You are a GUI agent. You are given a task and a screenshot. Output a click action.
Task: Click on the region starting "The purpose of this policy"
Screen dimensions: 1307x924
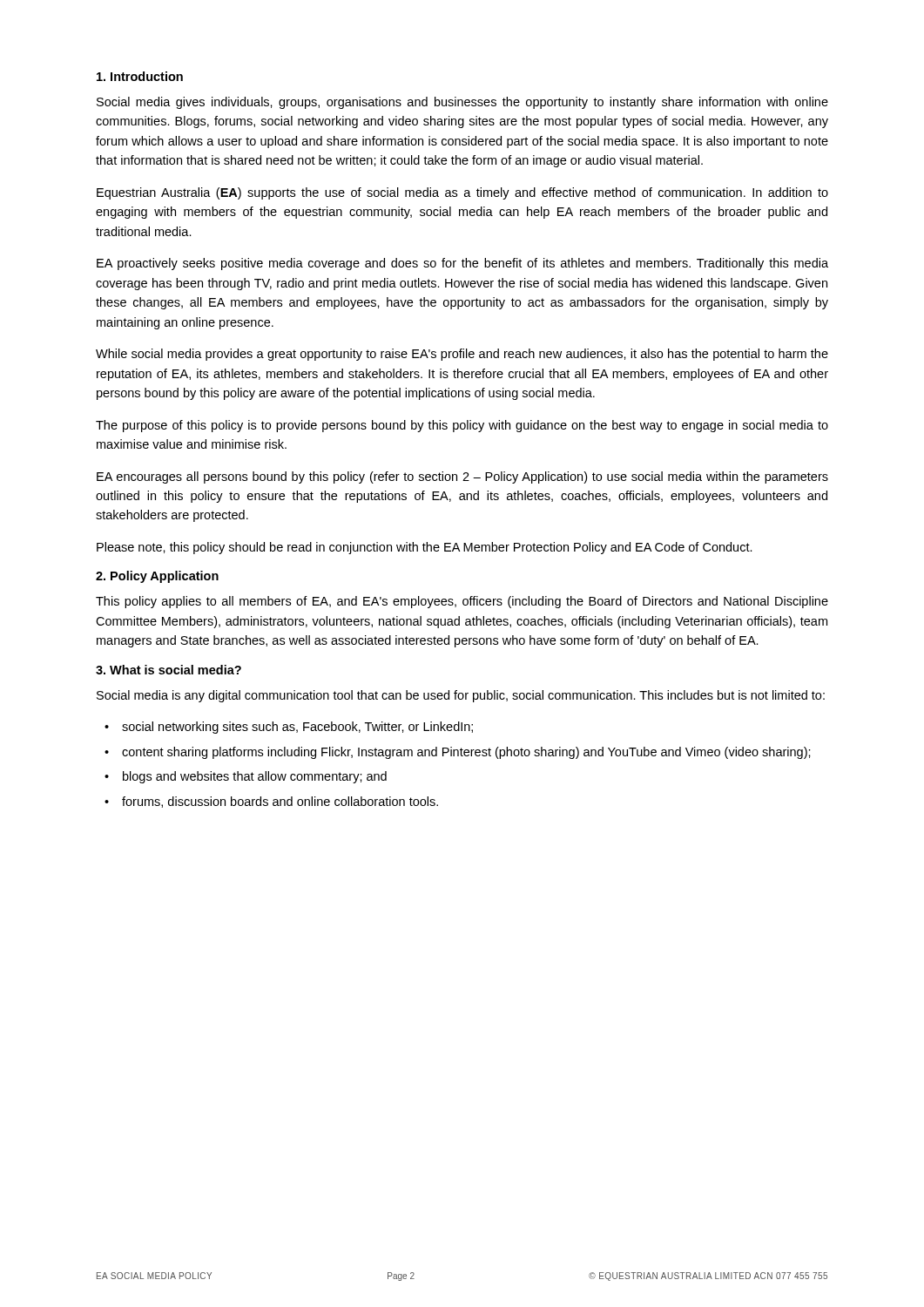point(462,435)
